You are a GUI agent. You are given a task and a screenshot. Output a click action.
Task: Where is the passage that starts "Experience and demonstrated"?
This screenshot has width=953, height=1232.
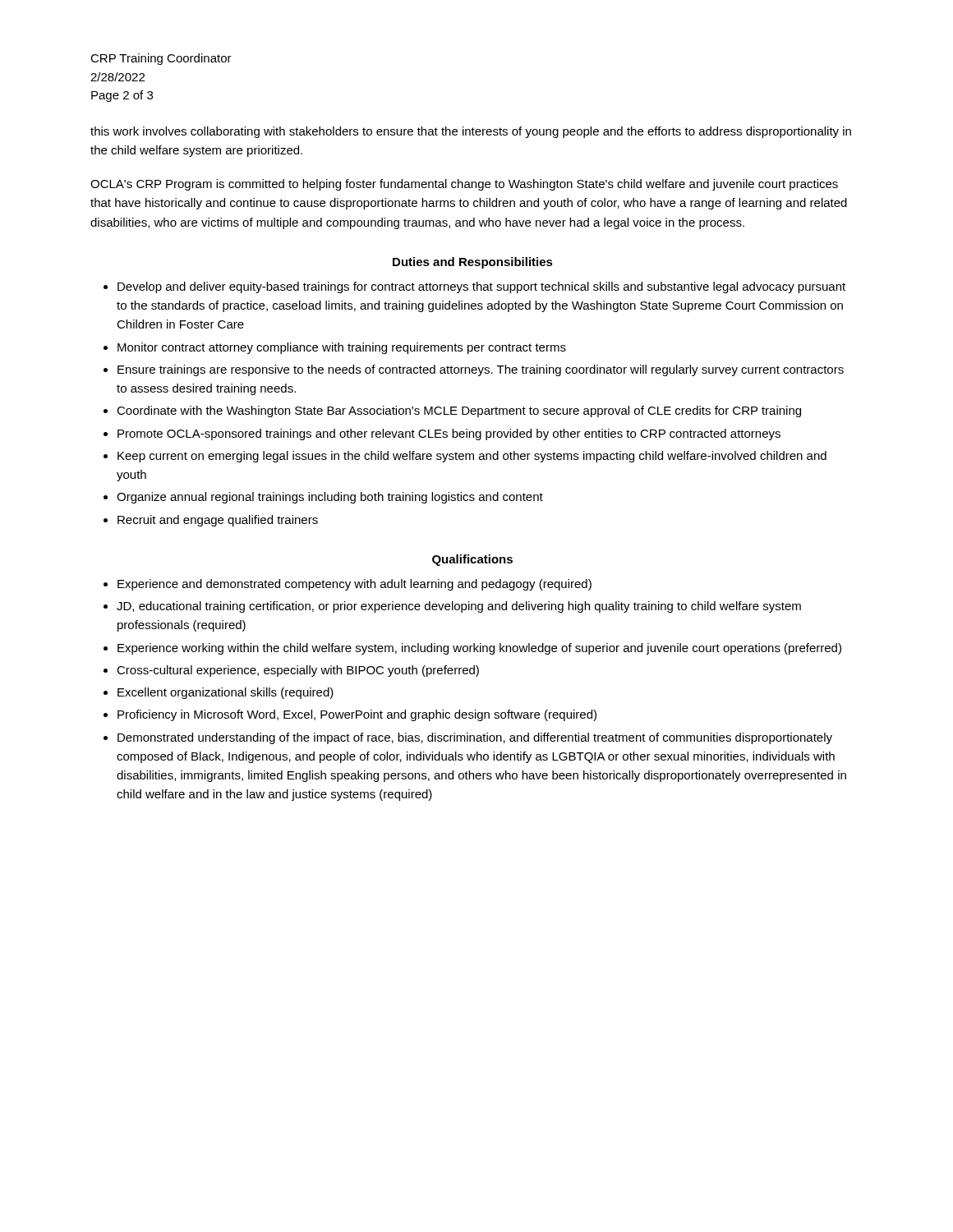(x=354, y=583)
